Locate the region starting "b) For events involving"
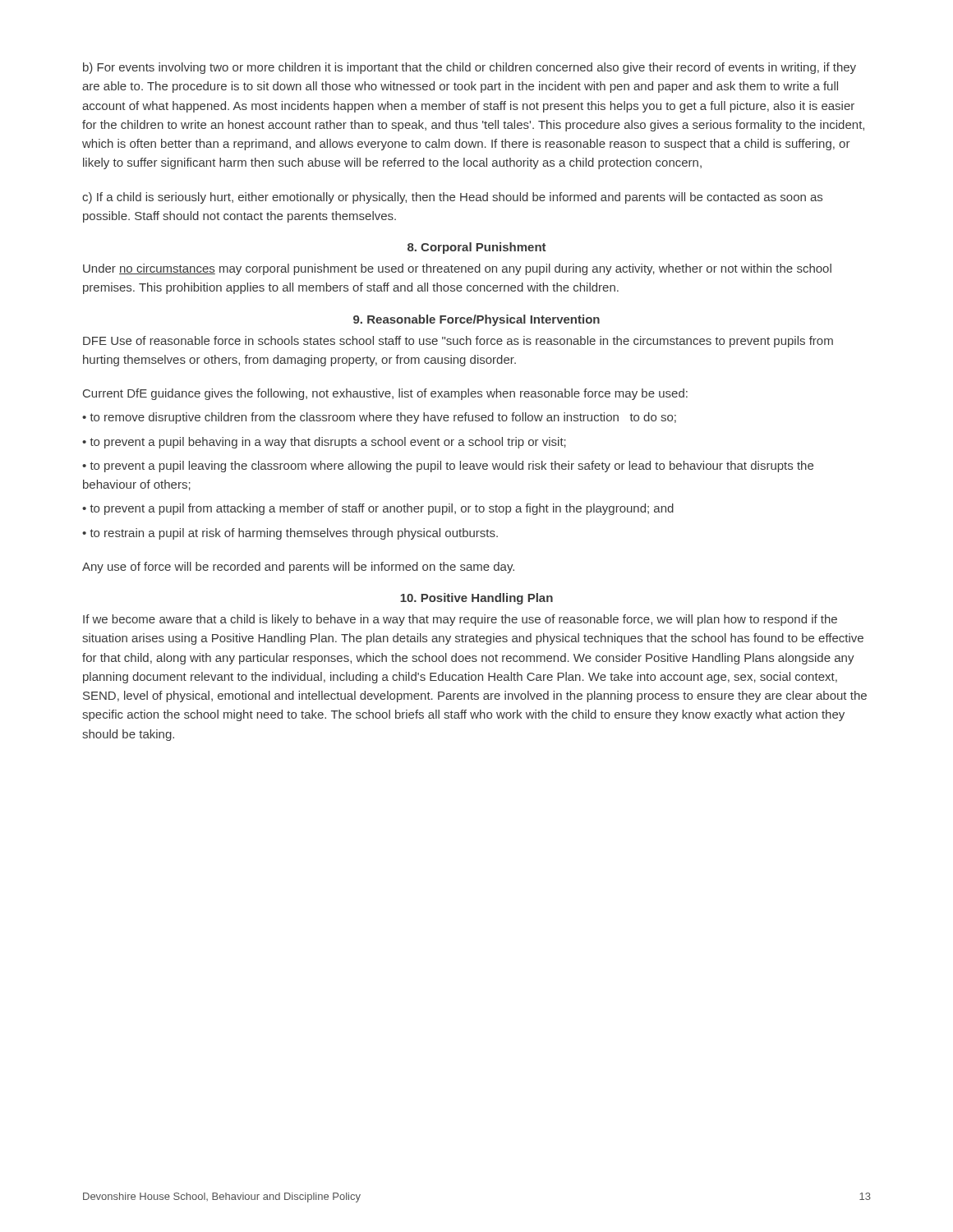The width and height of the screenshot is (953, 1232). coord(474,115)
